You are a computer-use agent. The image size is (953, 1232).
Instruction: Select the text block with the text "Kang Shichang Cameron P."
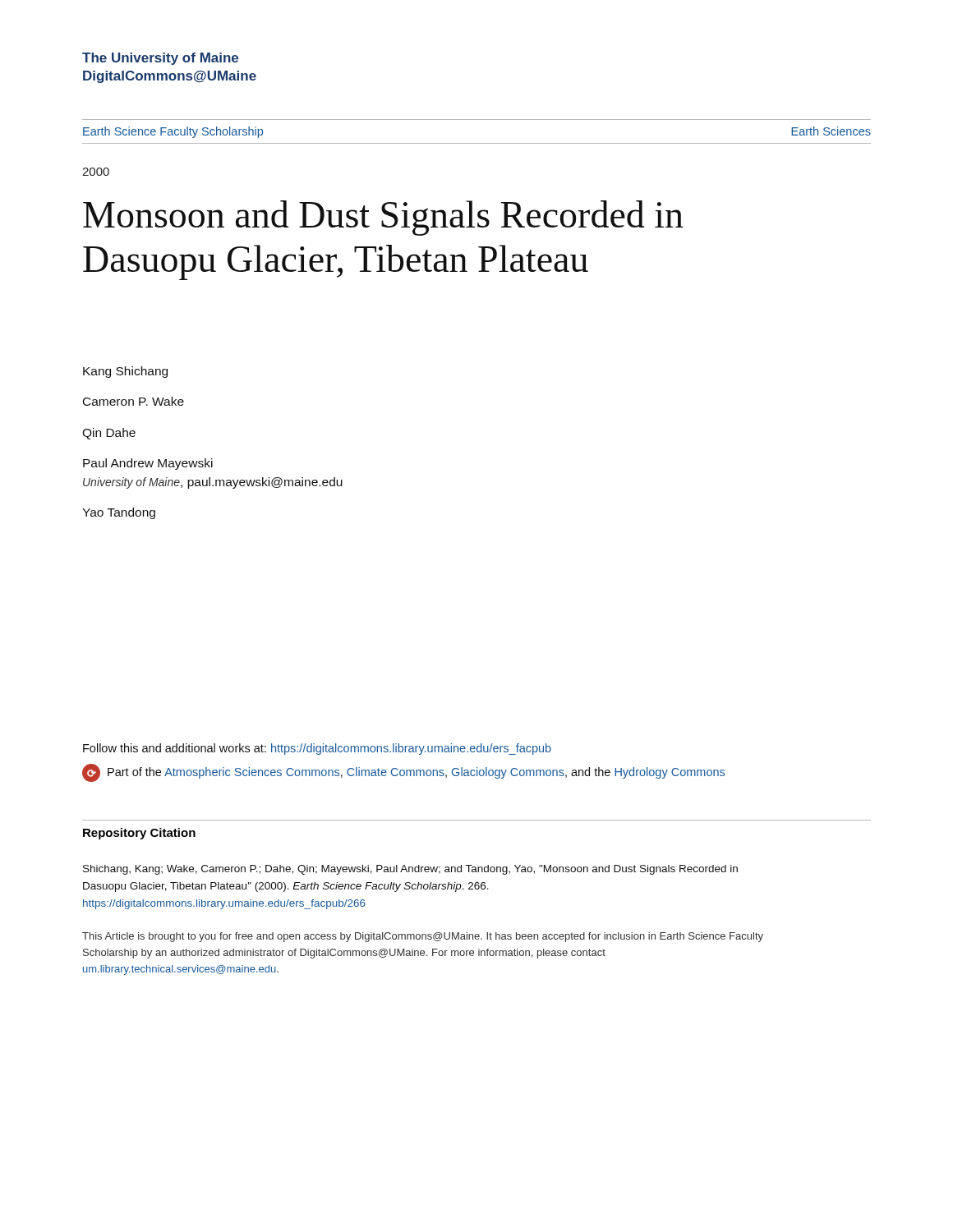pyautogui.click(x=125, y=372)
